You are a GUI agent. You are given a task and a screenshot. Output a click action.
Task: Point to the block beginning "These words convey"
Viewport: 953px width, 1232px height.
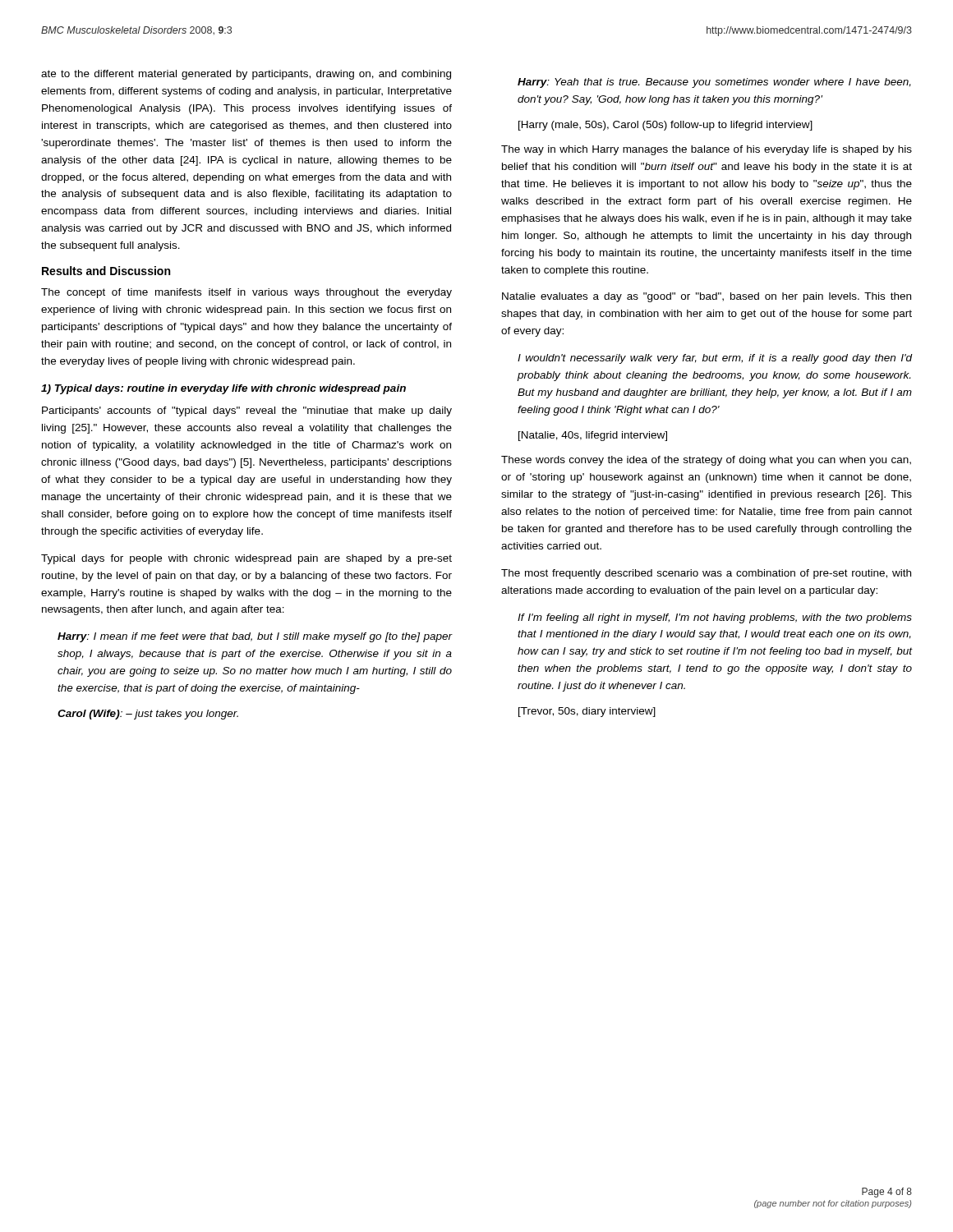tap(707, 503)
